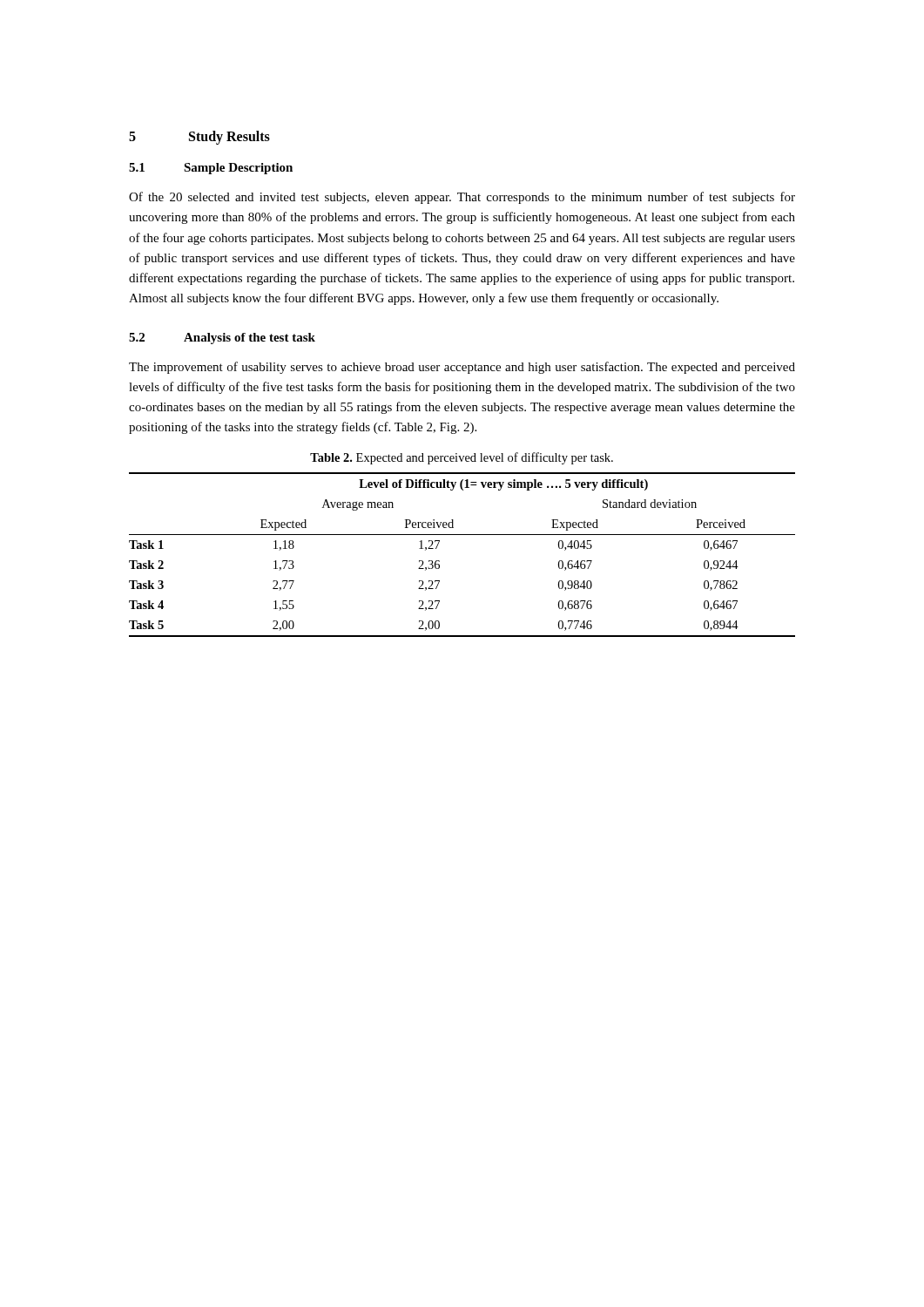Viewport: 924px width, 1307px height.
Task: Find the block starting "5.1 Sample Description"
Action: [211, 168]
